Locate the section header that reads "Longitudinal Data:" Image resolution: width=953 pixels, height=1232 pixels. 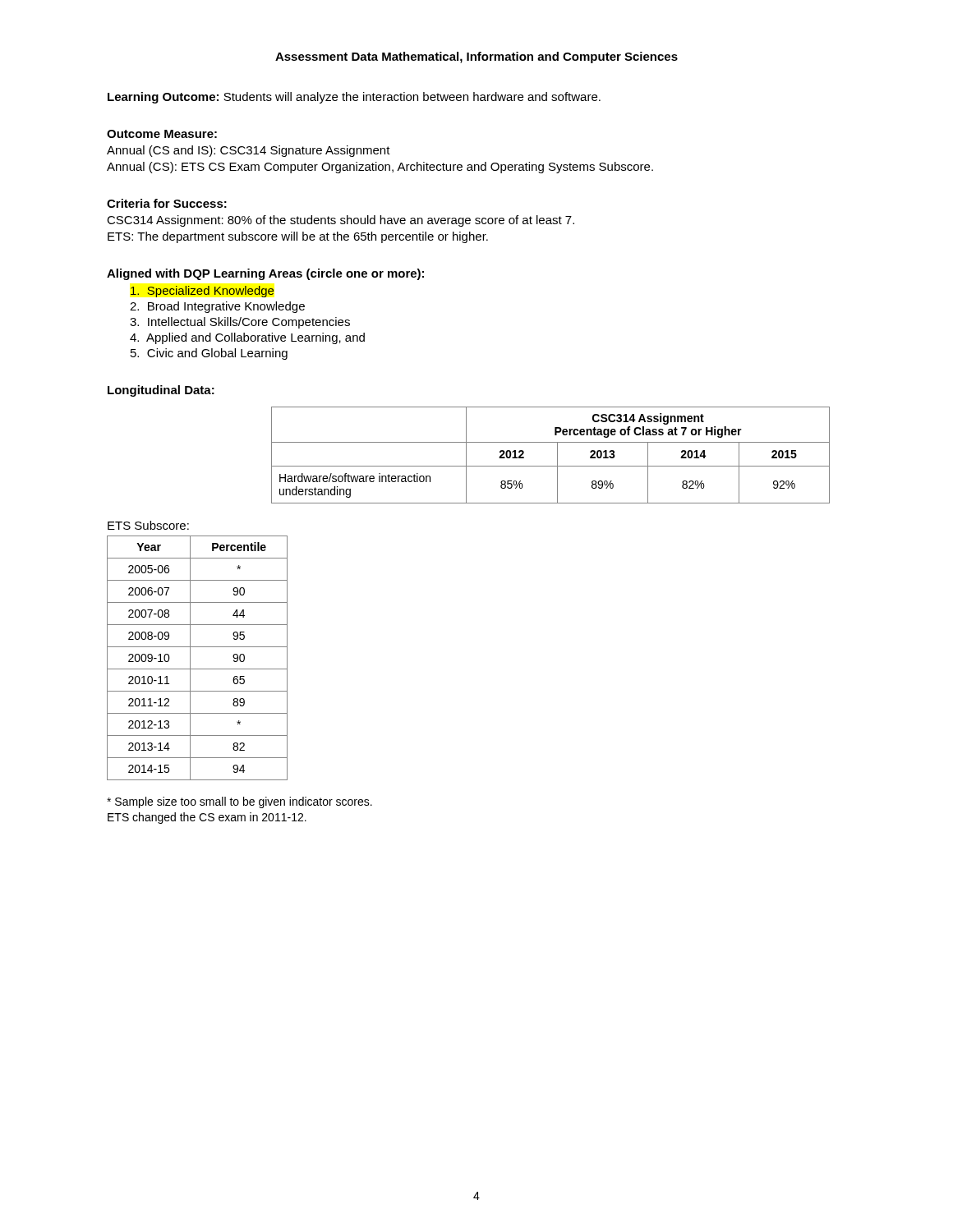pyautogui.click(x=161, y=390)
